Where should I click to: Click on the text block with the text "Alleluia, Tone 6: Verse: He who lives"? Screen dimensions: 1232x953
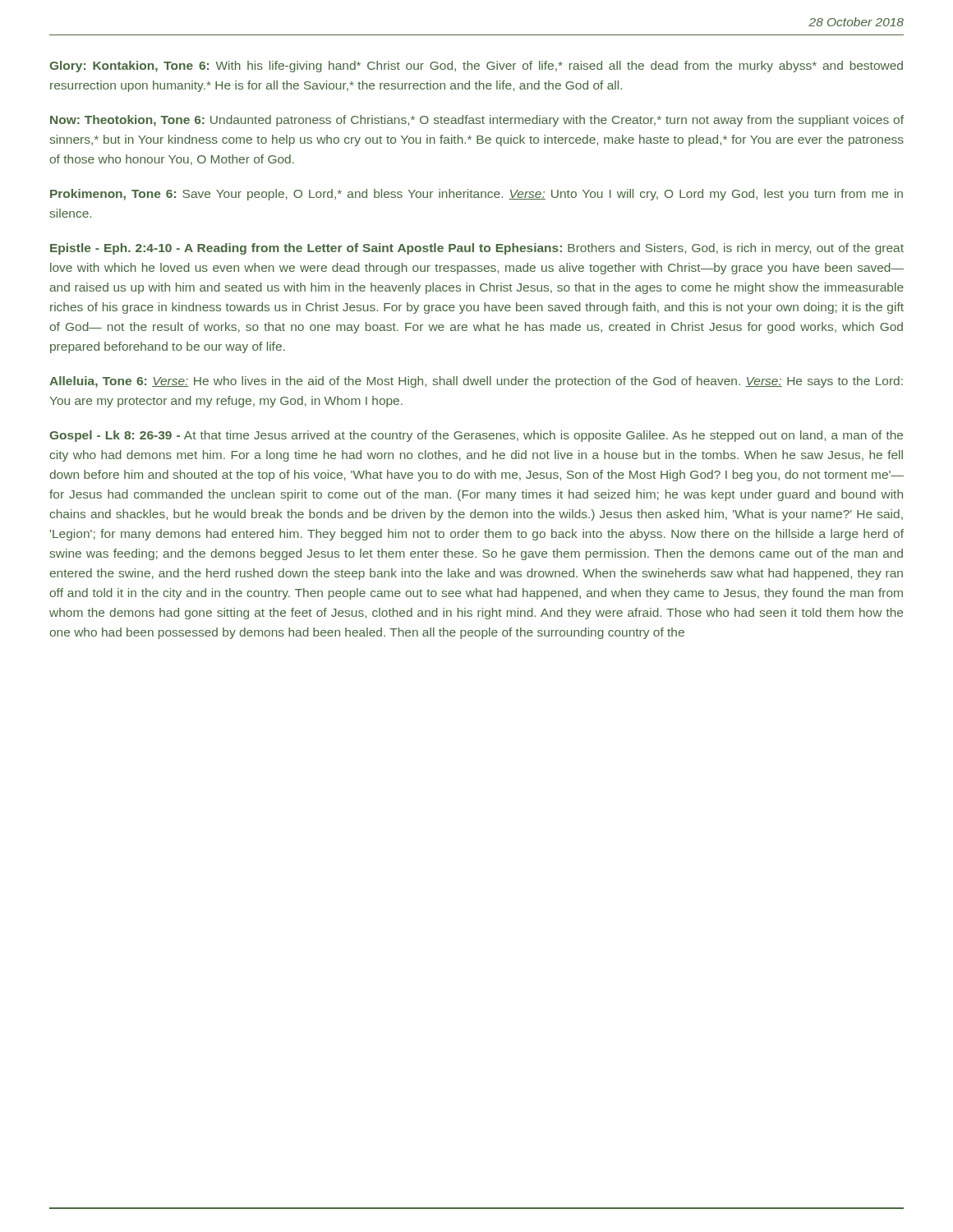pyautogui.click(x=476, y=391)
